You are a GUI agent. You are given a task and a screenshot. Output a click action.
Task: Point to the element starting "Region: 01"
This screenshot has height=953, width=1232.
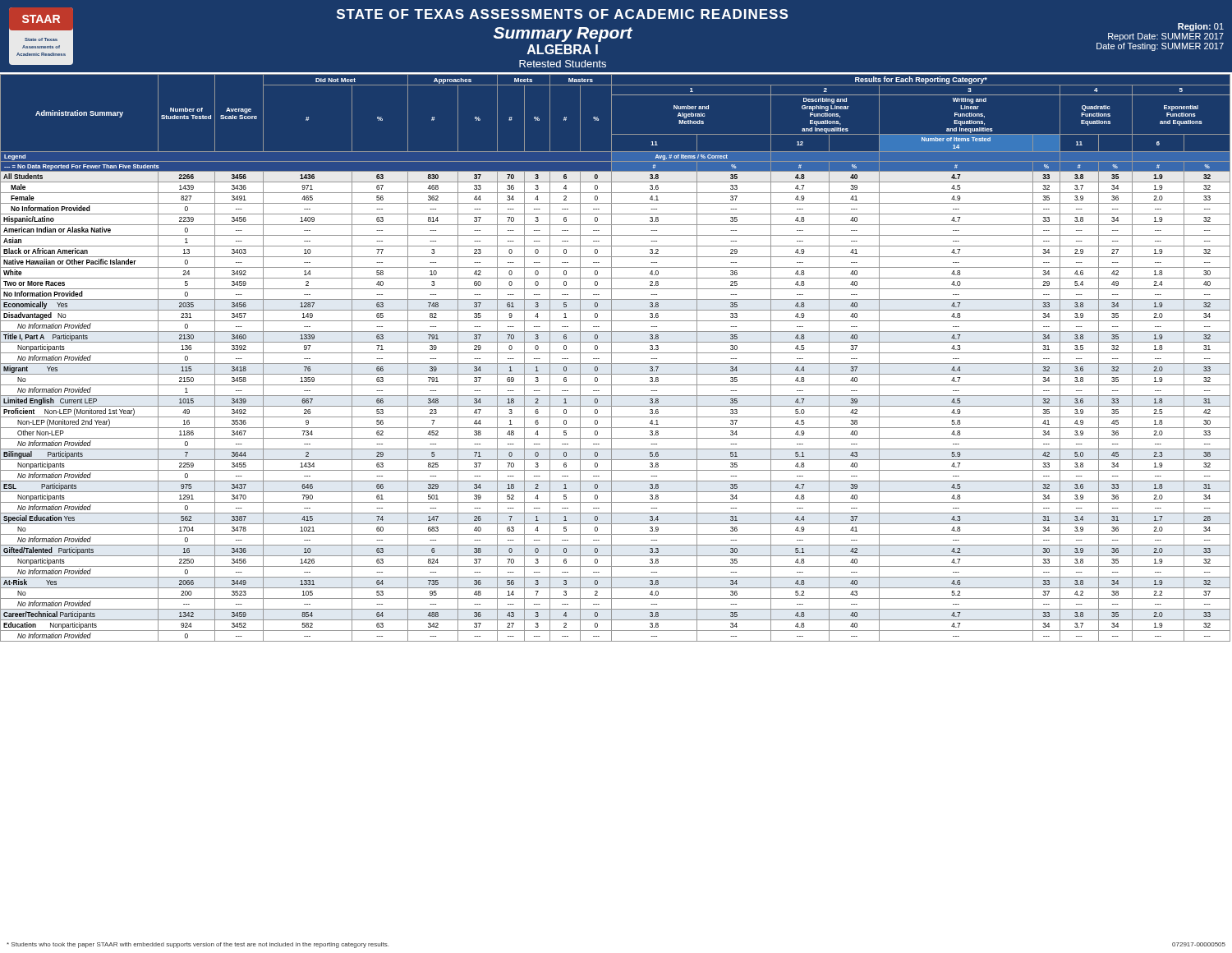coord(1201,26)
